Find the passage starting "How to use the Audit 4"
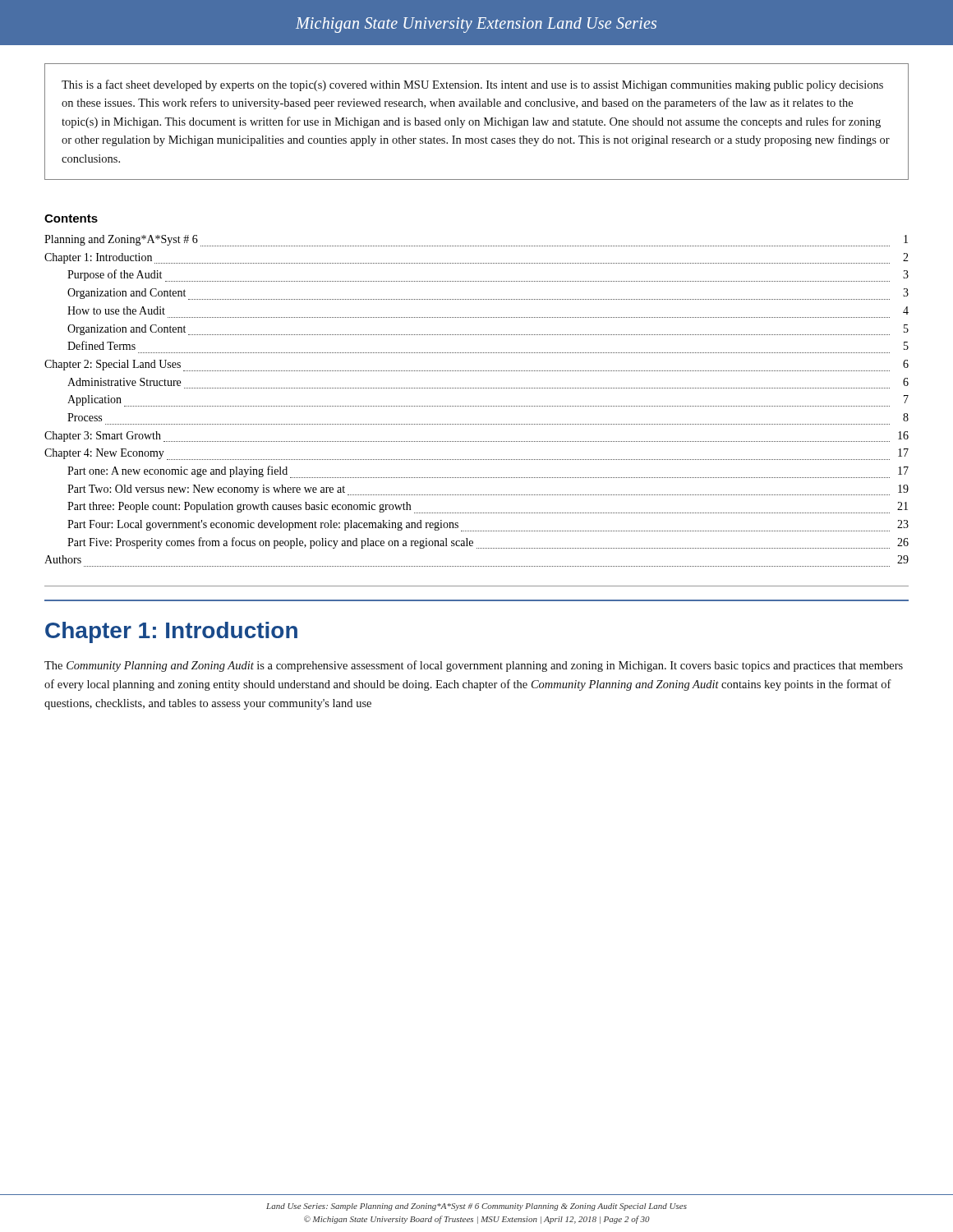This screenshot has height=1232, width=953. (476, 311)
